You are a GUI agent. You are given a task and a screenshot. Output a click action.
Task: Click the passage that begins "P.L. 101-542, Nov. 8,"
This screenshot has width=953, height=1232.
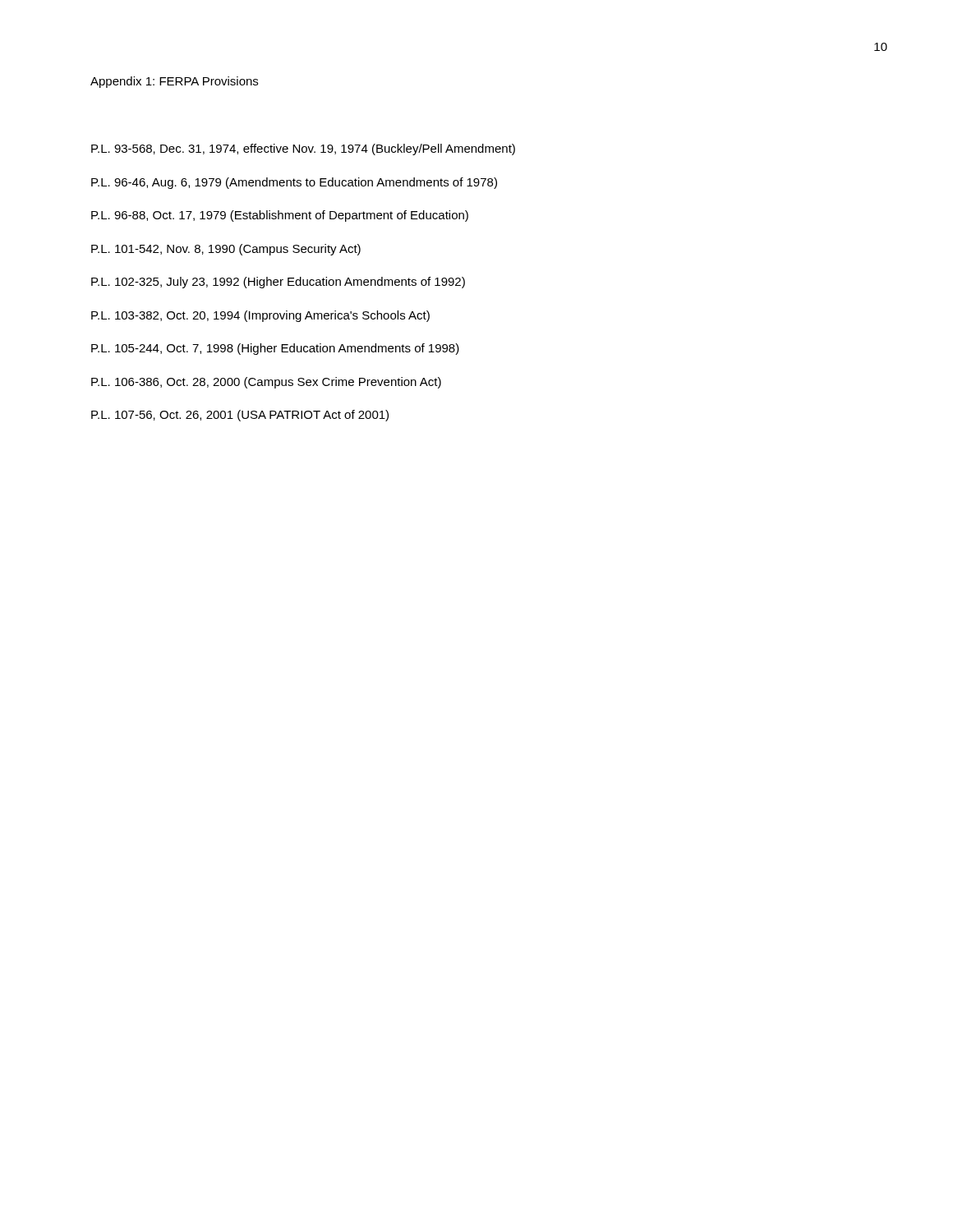(x=226, y=248)
